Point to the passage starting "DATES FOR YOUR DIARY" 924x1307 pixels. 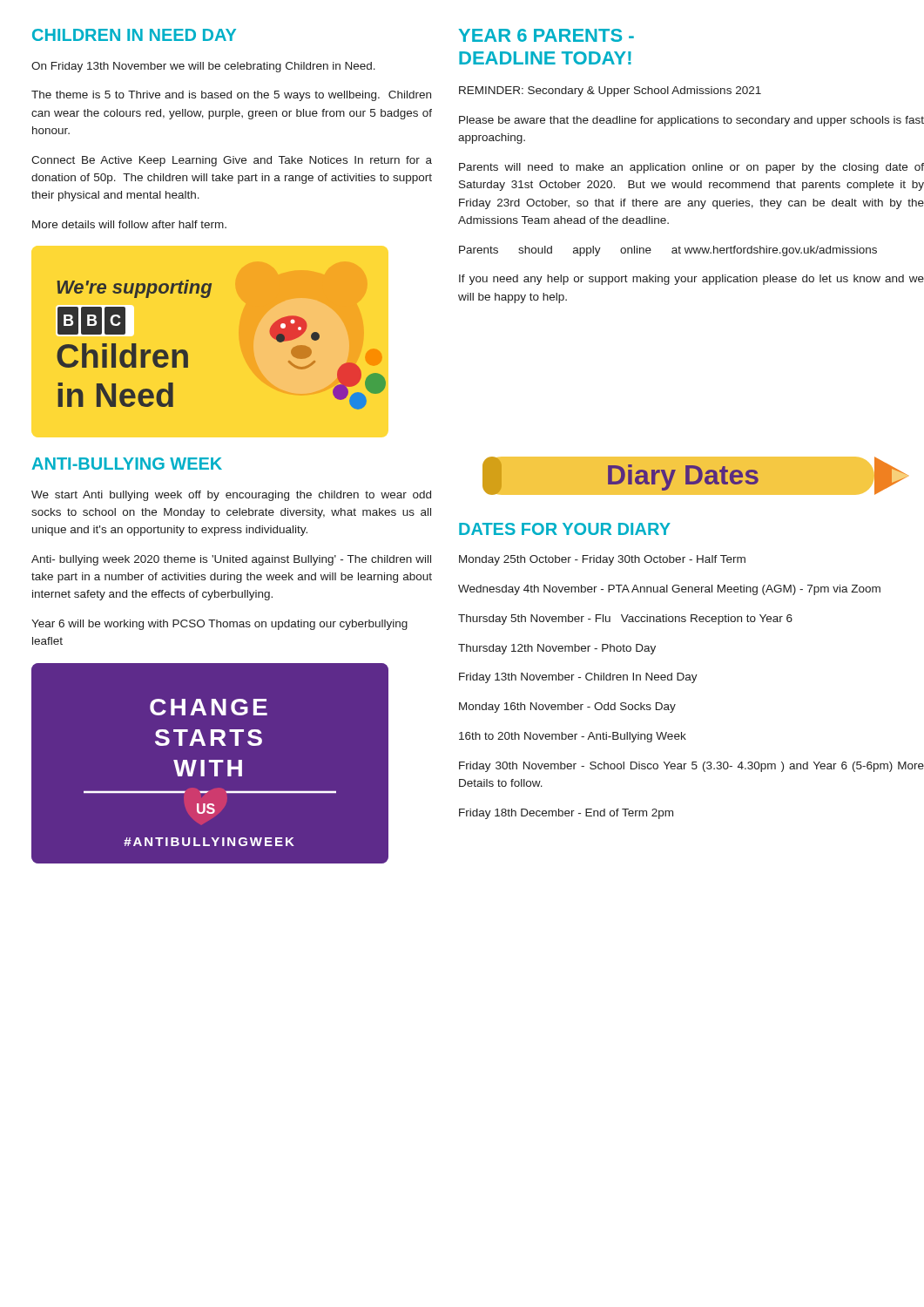click(565, 529)
